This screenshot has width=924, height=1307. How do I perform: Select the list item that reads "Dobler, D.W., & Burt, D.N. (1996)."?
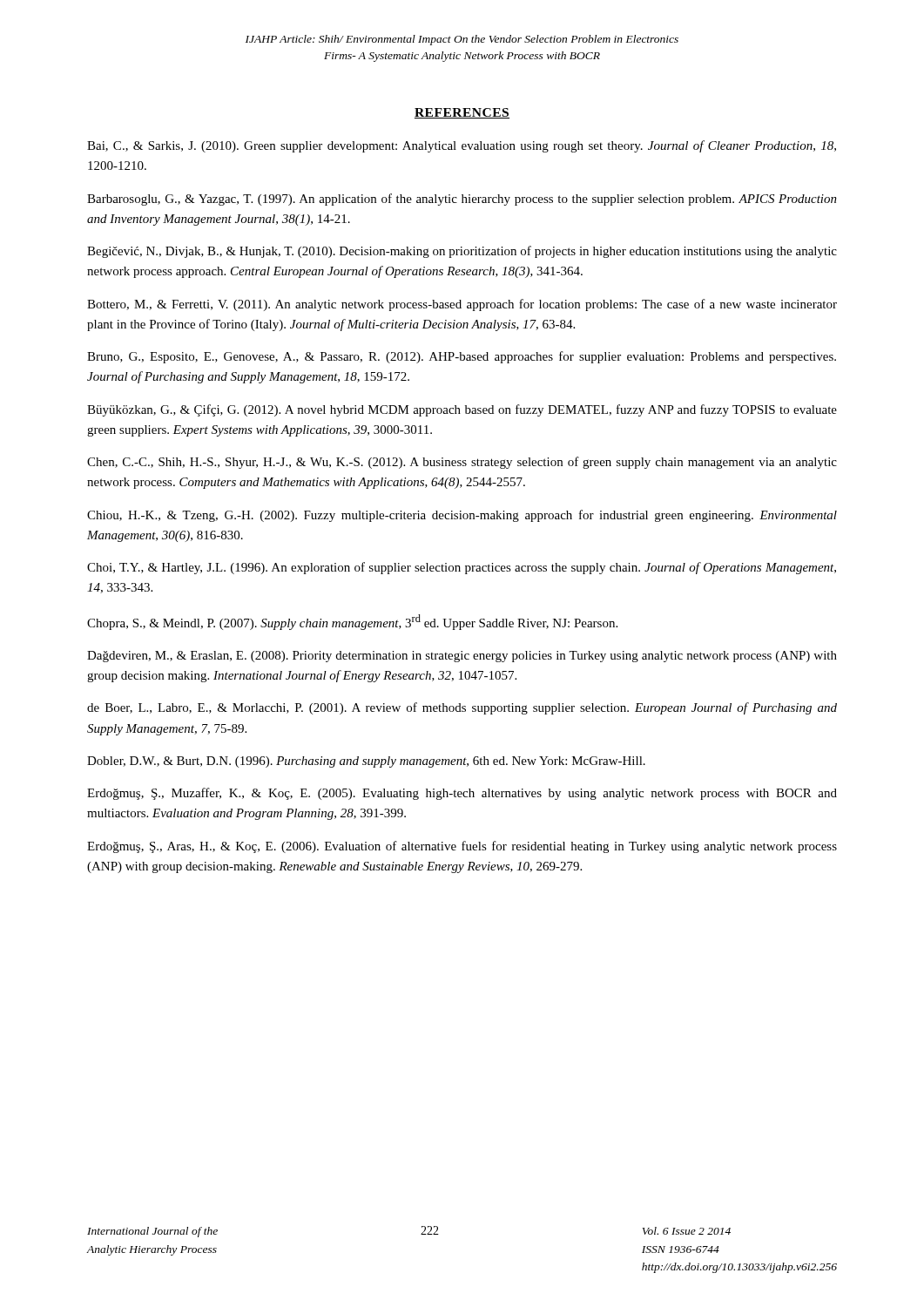[x=366, y=760]
